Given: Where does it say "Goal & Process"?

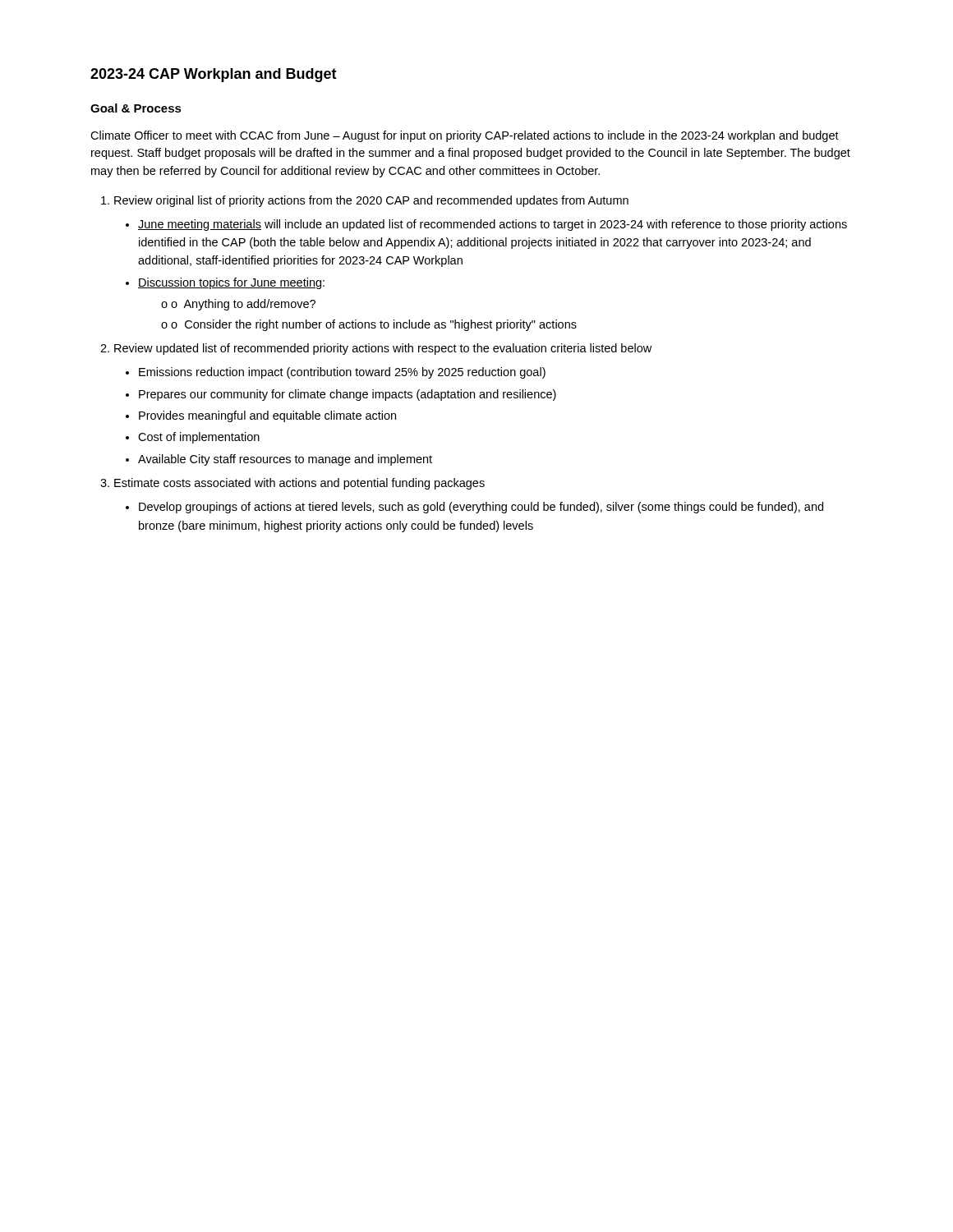Looking at the screenshot, I should coord(136,108).
